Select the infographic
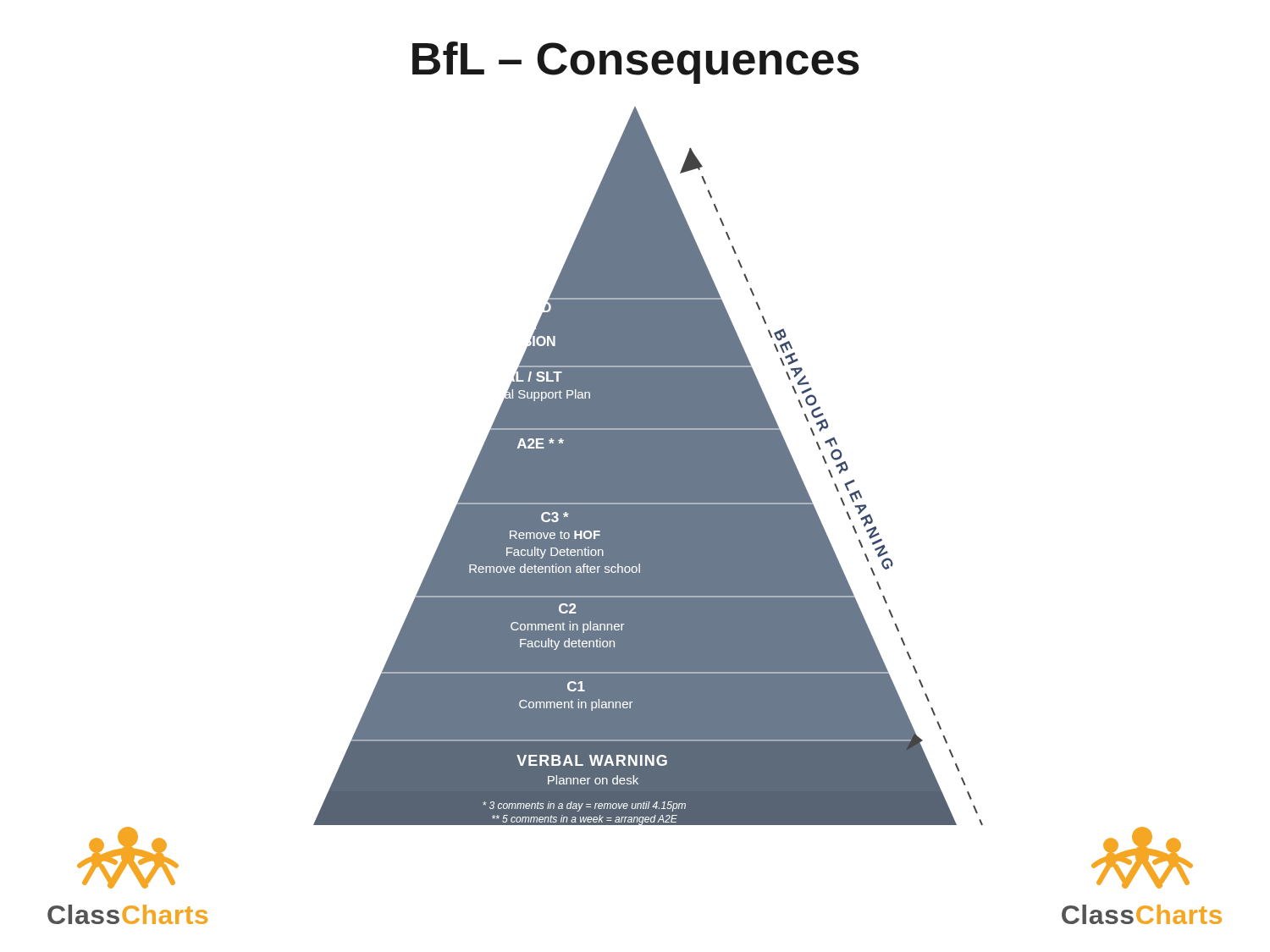1270x952 pixels. tap(635, 470)
